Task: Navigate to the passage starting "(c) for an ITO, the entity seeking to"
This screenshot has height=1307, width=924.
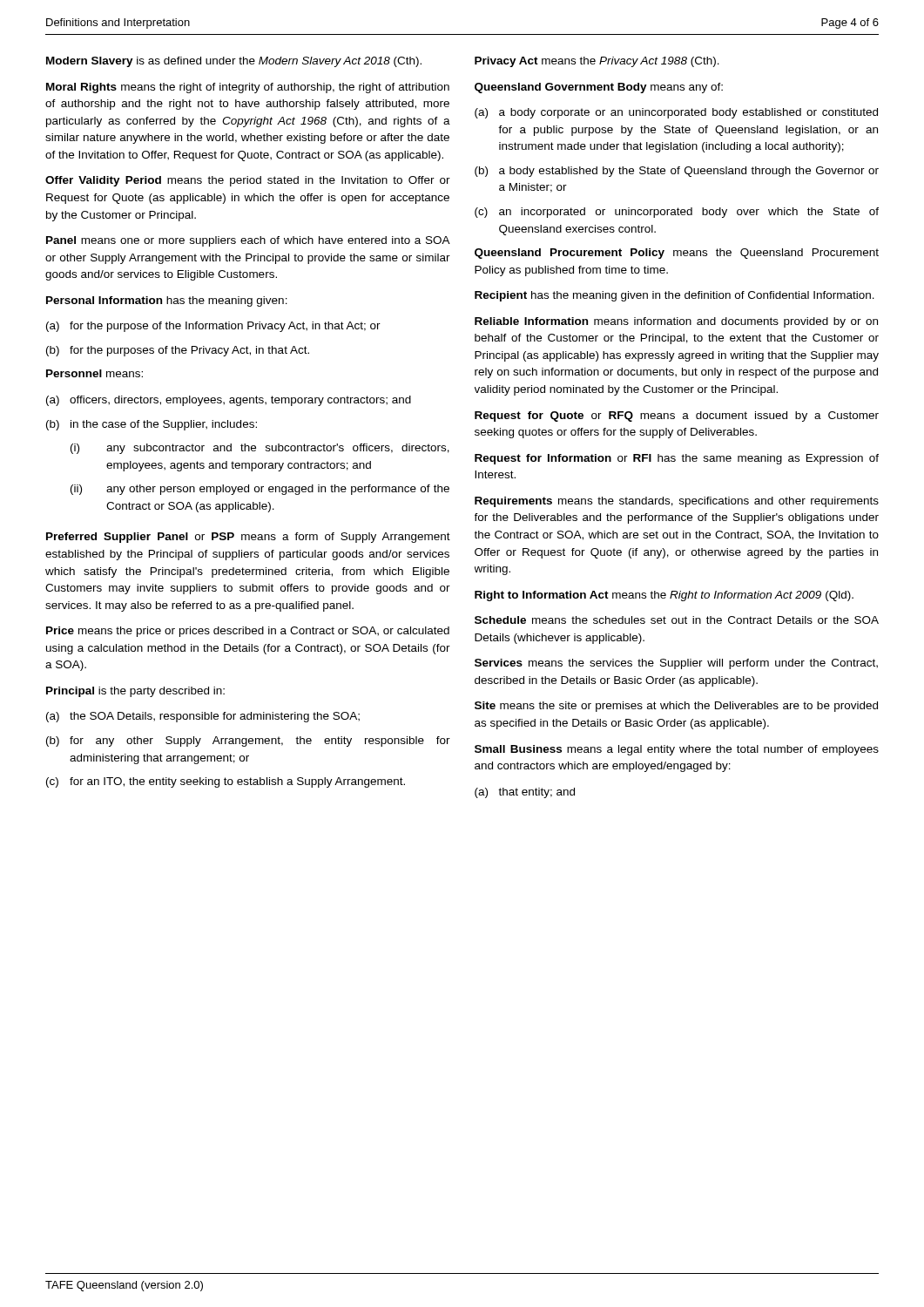Action: pyautogui.click(x=226, y=782)
